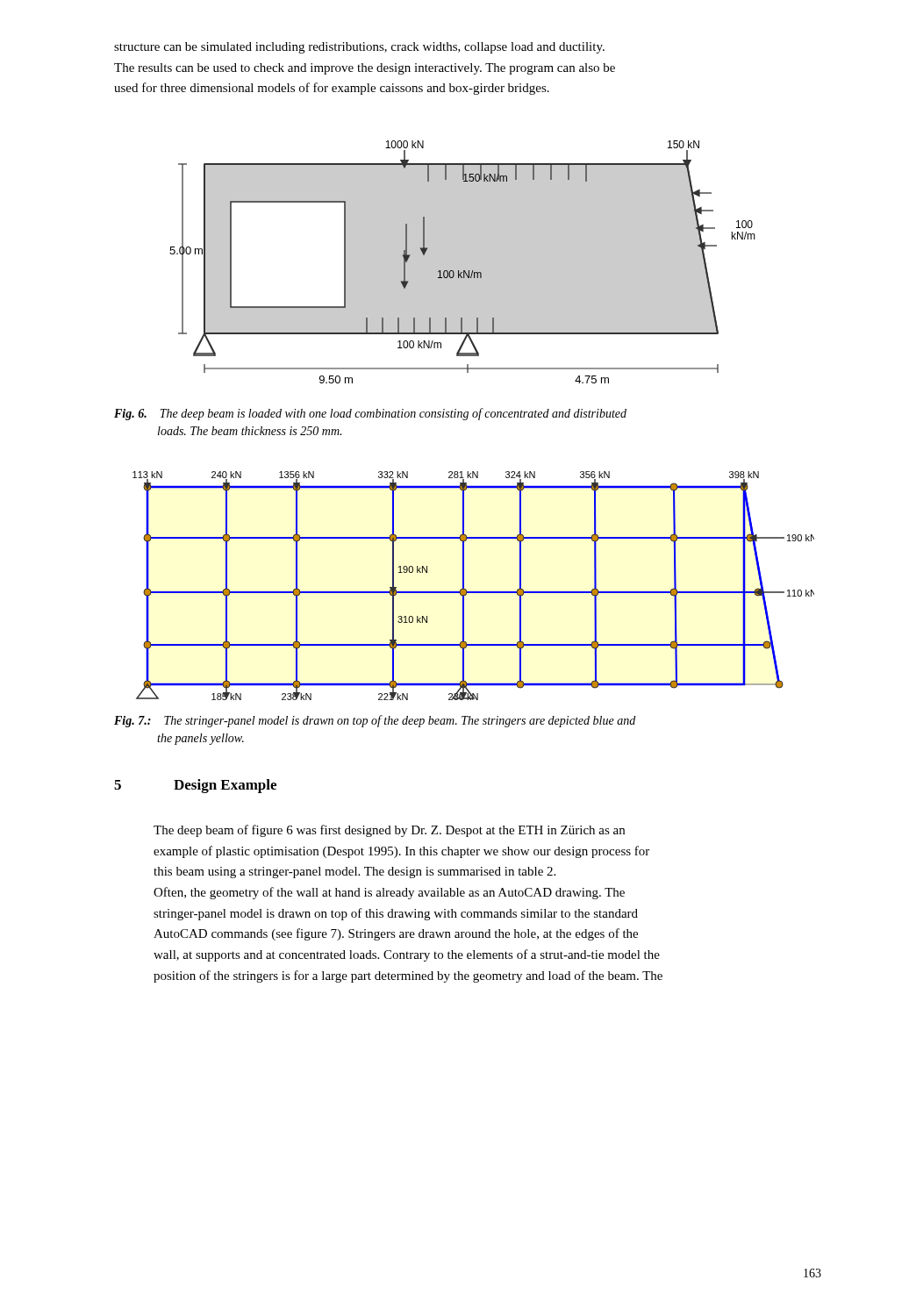The height and width of the screenshot is (1316, 909).
Task: Locate the section header that reads "5 Design Example"
Action: click(x=195, y=785)
